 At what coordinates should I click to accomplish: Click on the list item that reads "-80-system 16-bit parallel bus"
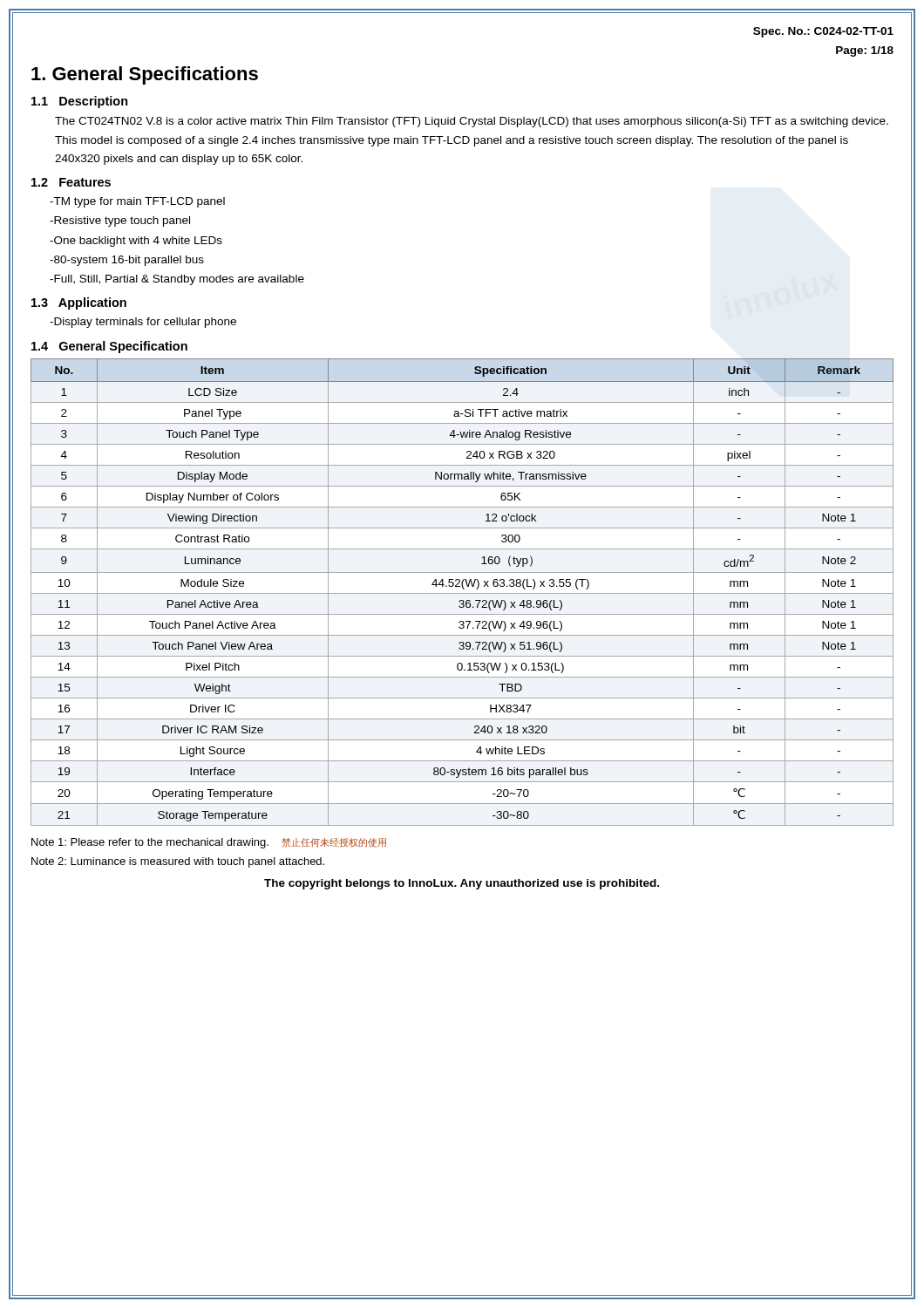127,259
